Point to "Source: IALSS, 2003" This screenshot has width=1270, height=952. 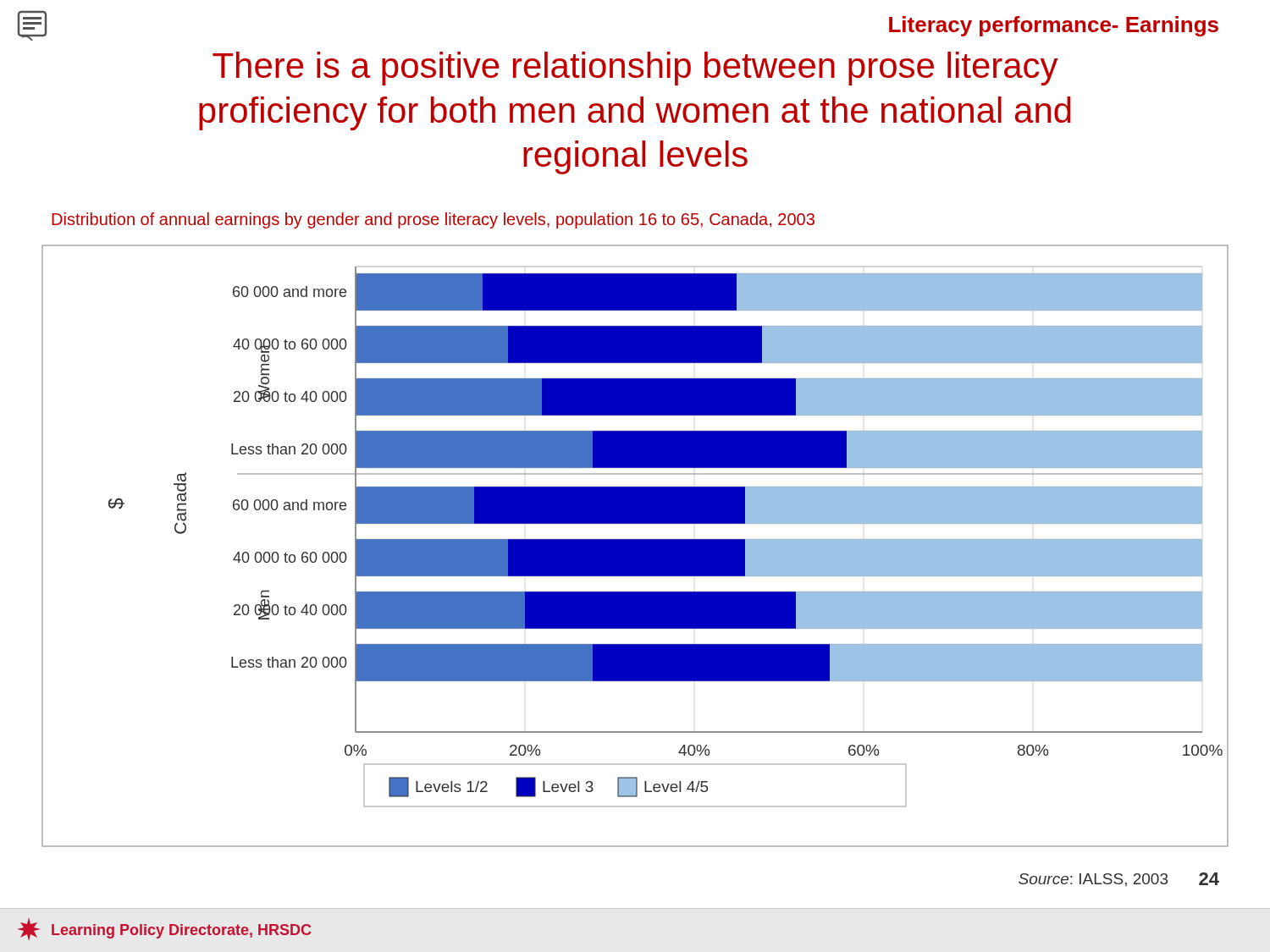[1093, 879]
